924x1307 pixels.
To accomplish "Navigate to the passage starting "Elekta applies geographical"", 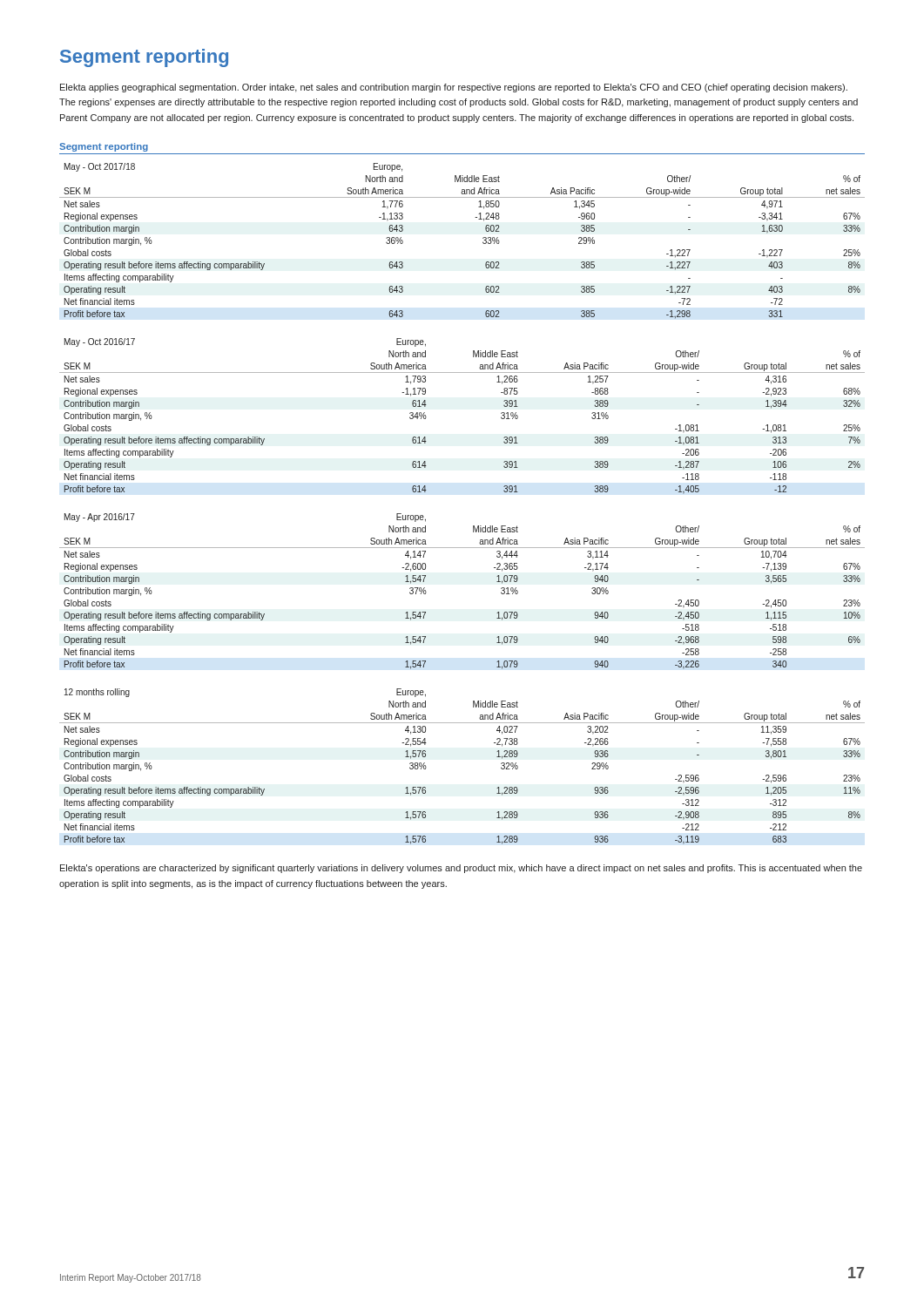I will coord(459,102).
